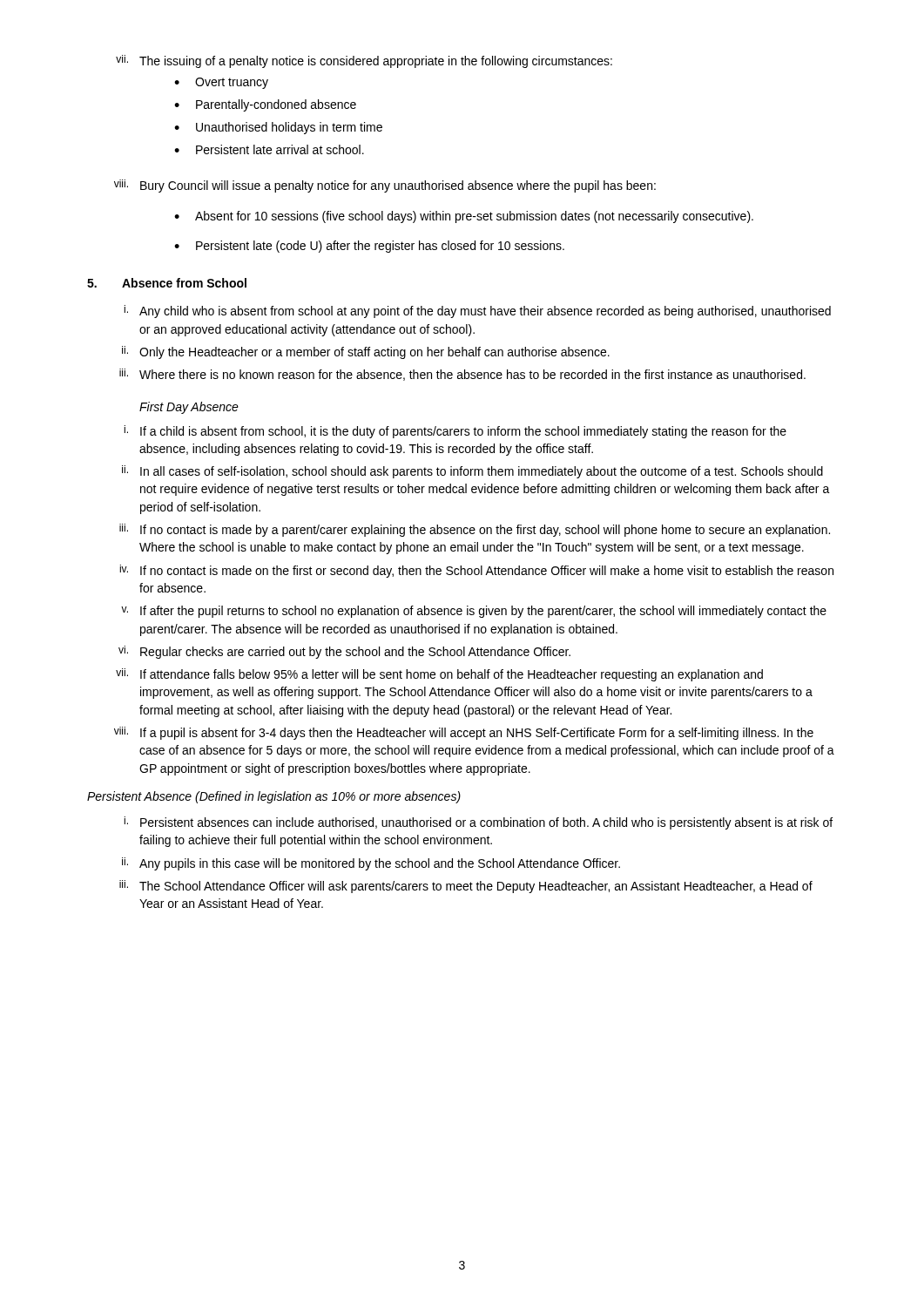Navigate to the text block starting "•Overt truancy"
The image size is (924, 1307).
(x=221, y=84)
